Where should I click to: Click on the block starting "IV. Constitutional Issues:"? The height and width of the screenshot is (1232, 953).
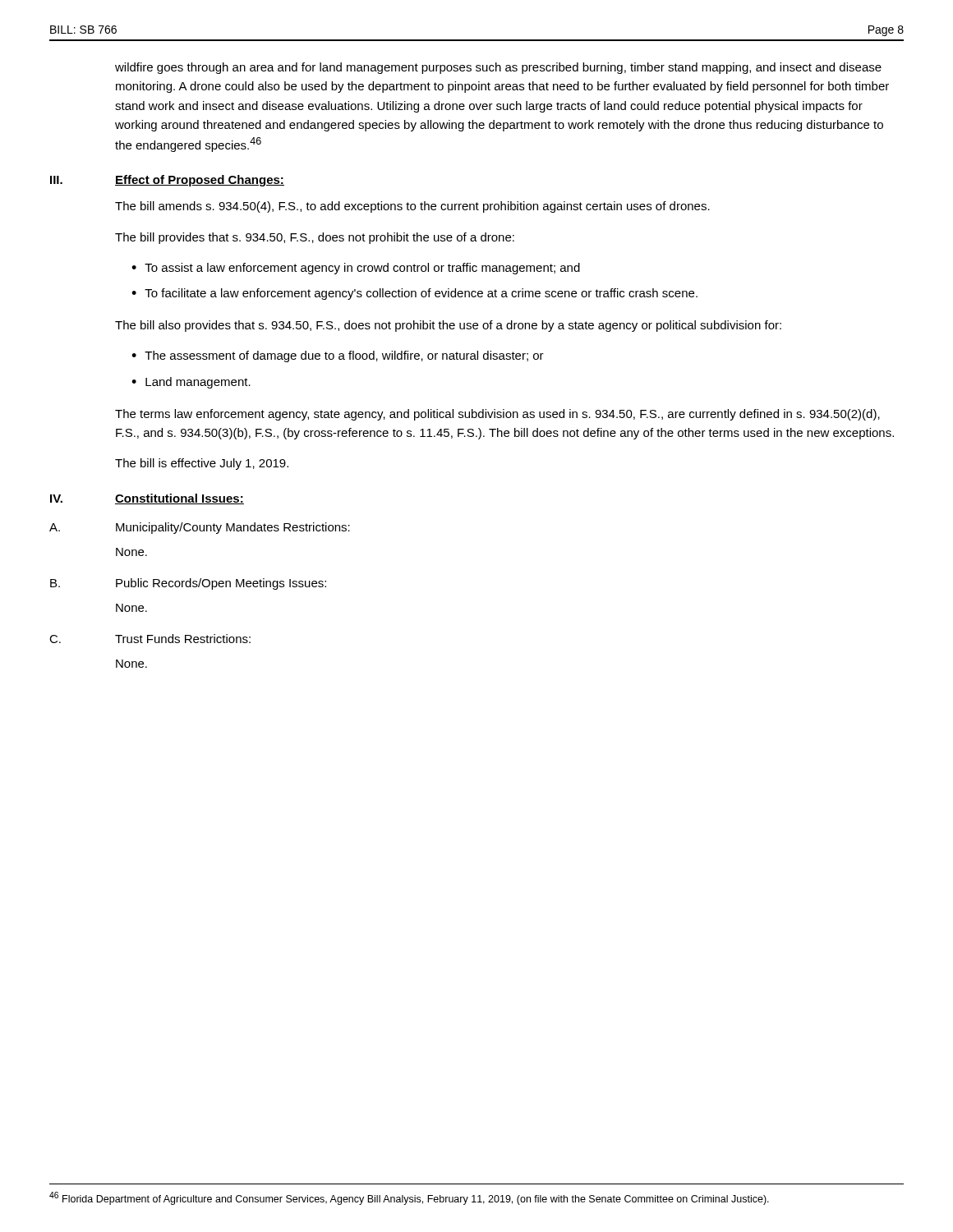point(147,498)
